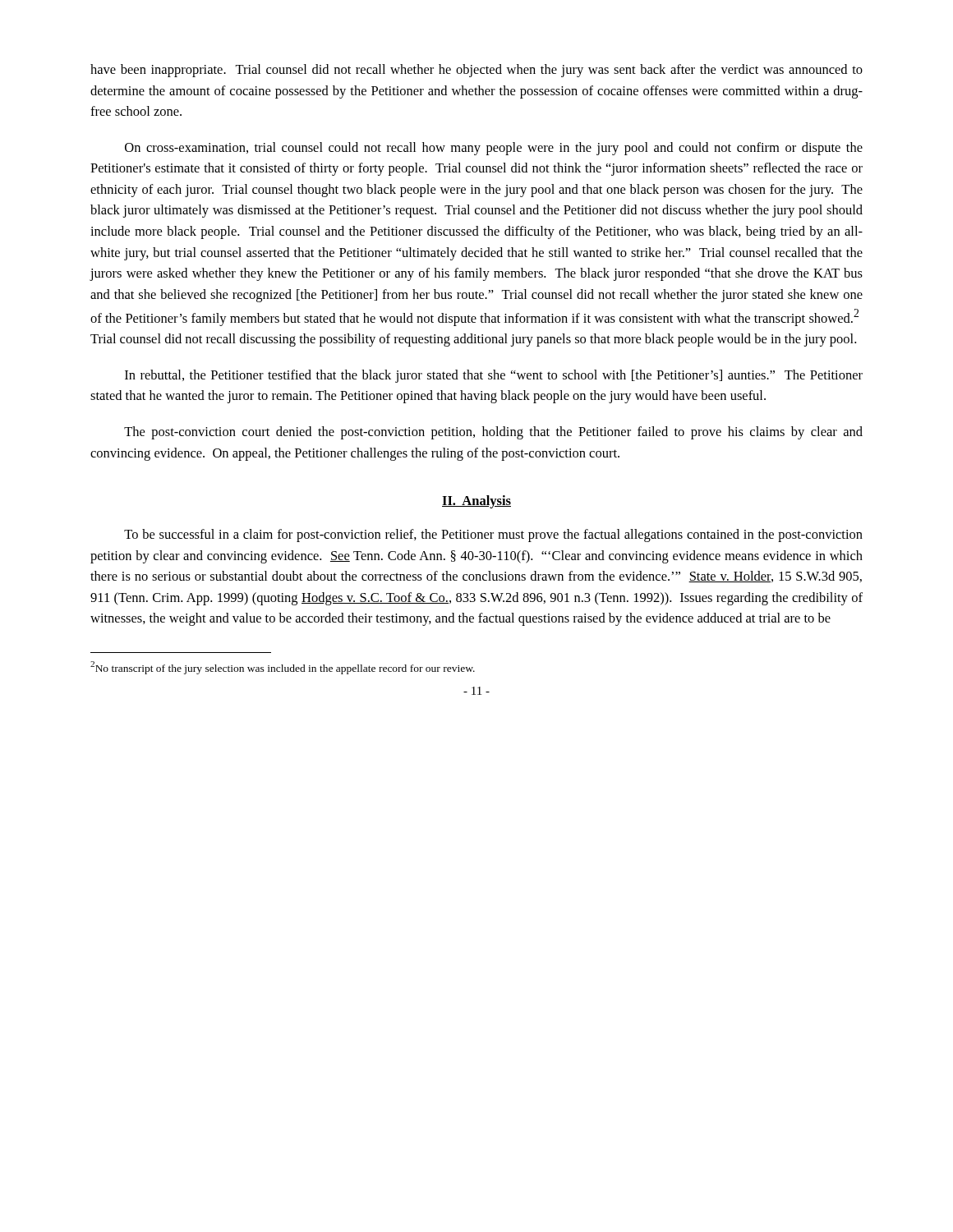This screenshot has width=953, height=1232.
Task: Find the text block that says "To be successful in a"
Action: coord(476,576)
